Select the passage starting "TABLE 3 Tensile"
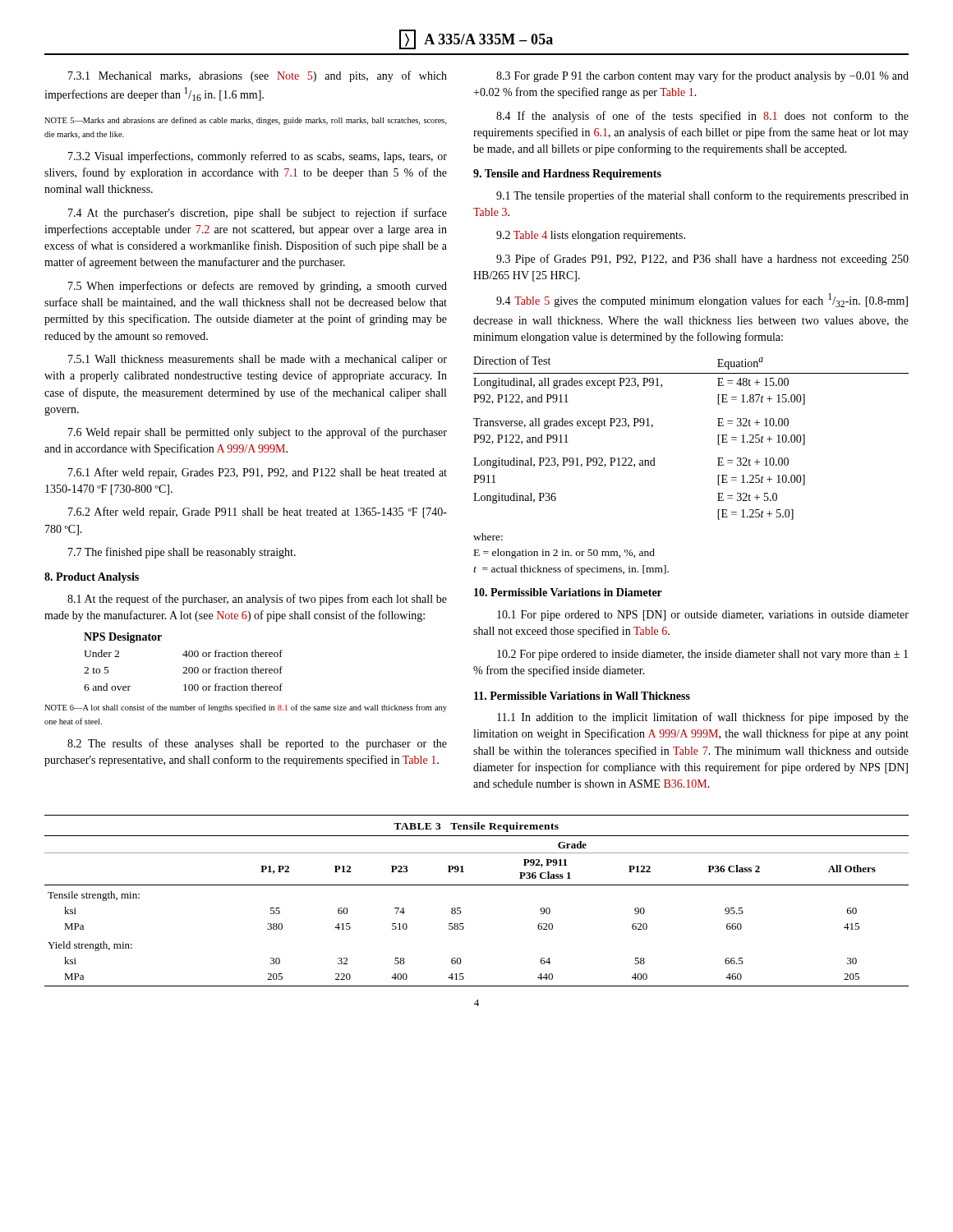The width and height of the screenshot is (953, 1232). [476, 825]
